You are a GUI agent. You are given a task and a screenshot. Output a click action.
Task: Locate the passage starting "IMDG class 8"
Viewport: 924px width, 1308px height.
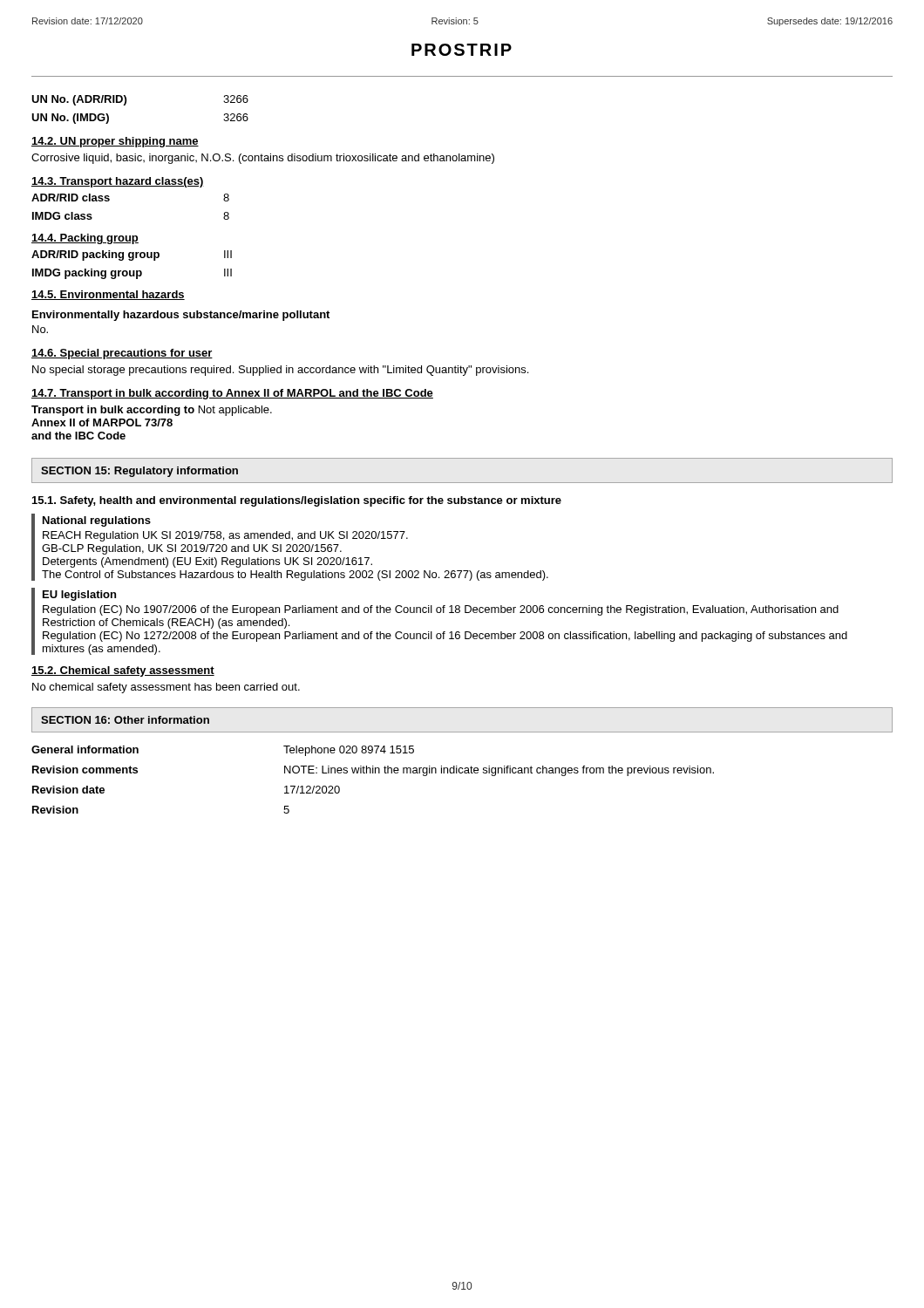(x=67, y=215)
